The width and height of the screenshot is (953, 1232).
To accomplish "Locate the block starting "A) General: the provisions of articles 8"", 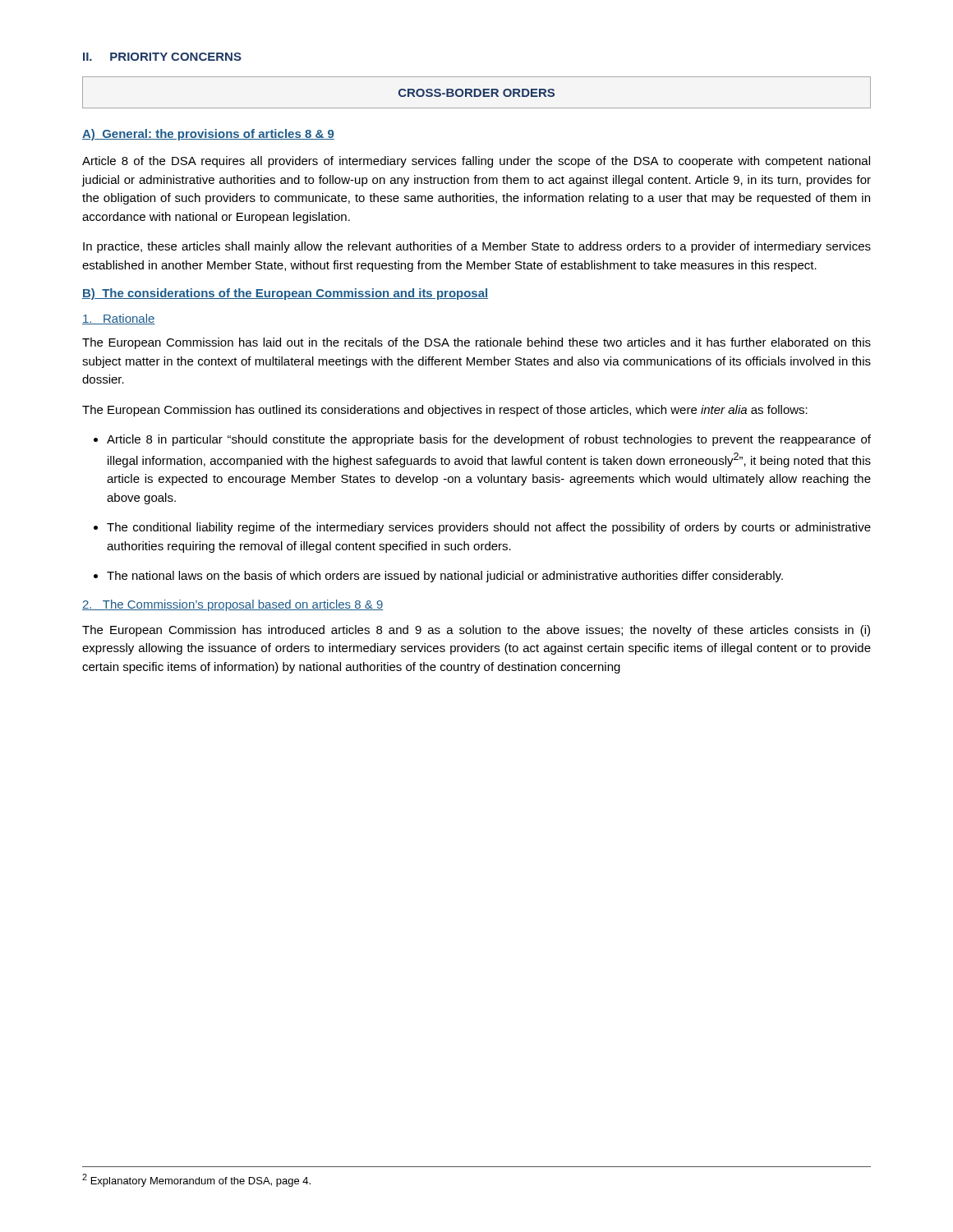I will coord(208,133).
